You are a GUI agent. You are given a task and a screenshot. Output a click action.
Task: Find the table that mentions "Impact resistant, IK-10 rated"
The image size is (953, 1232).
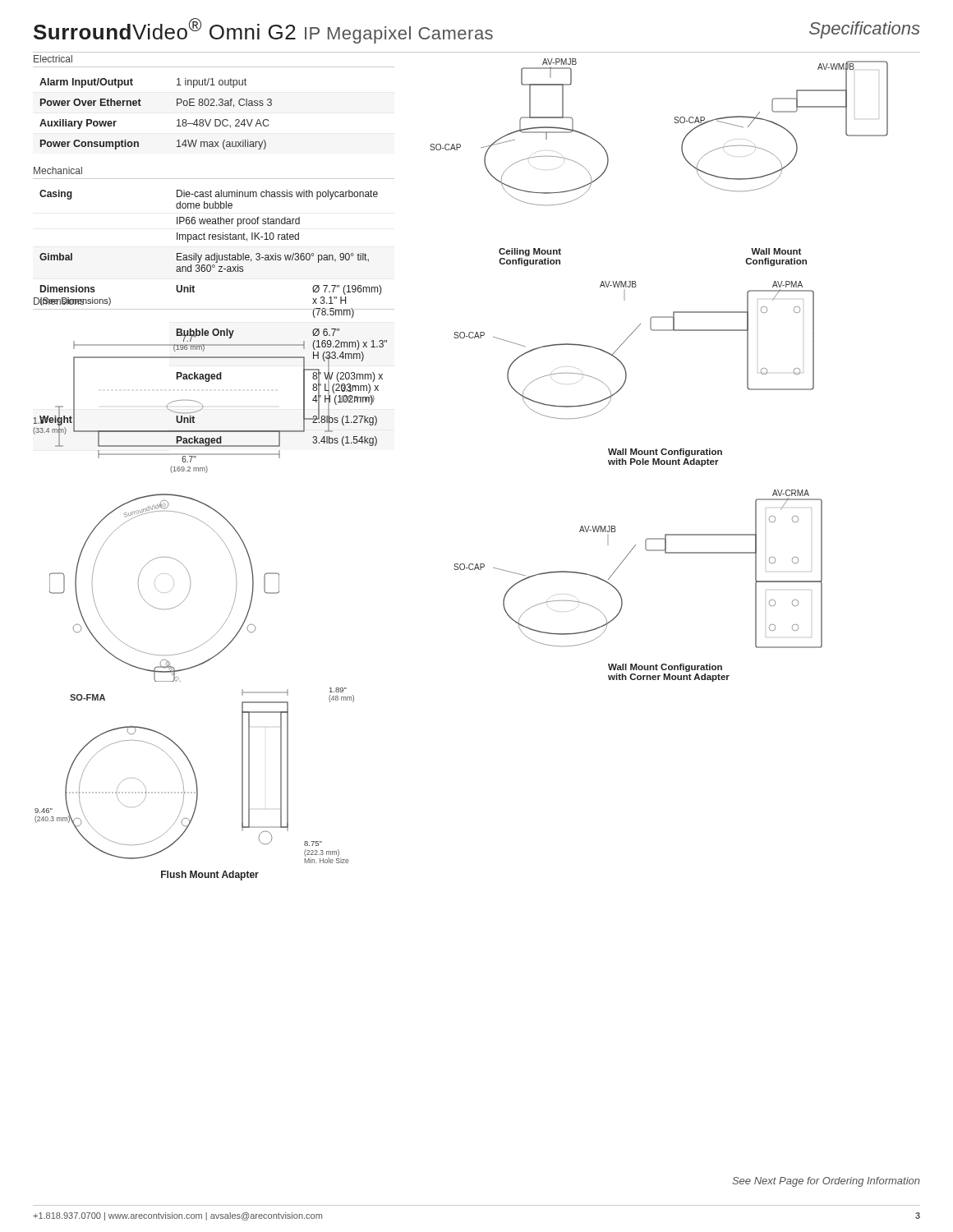214,317
